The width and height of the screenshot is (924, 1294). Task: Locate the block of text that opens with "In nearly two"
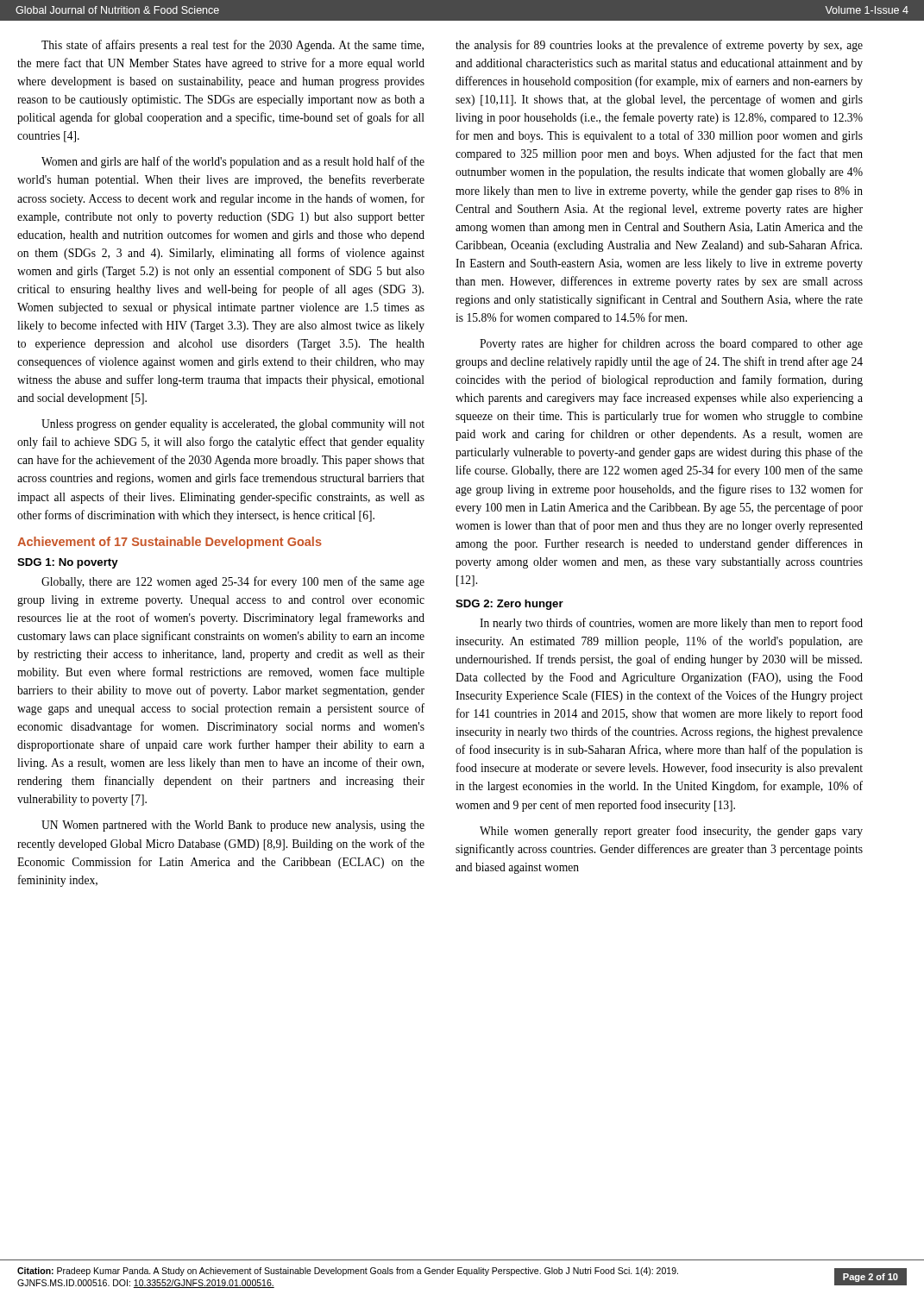click(x=659, y=714)
